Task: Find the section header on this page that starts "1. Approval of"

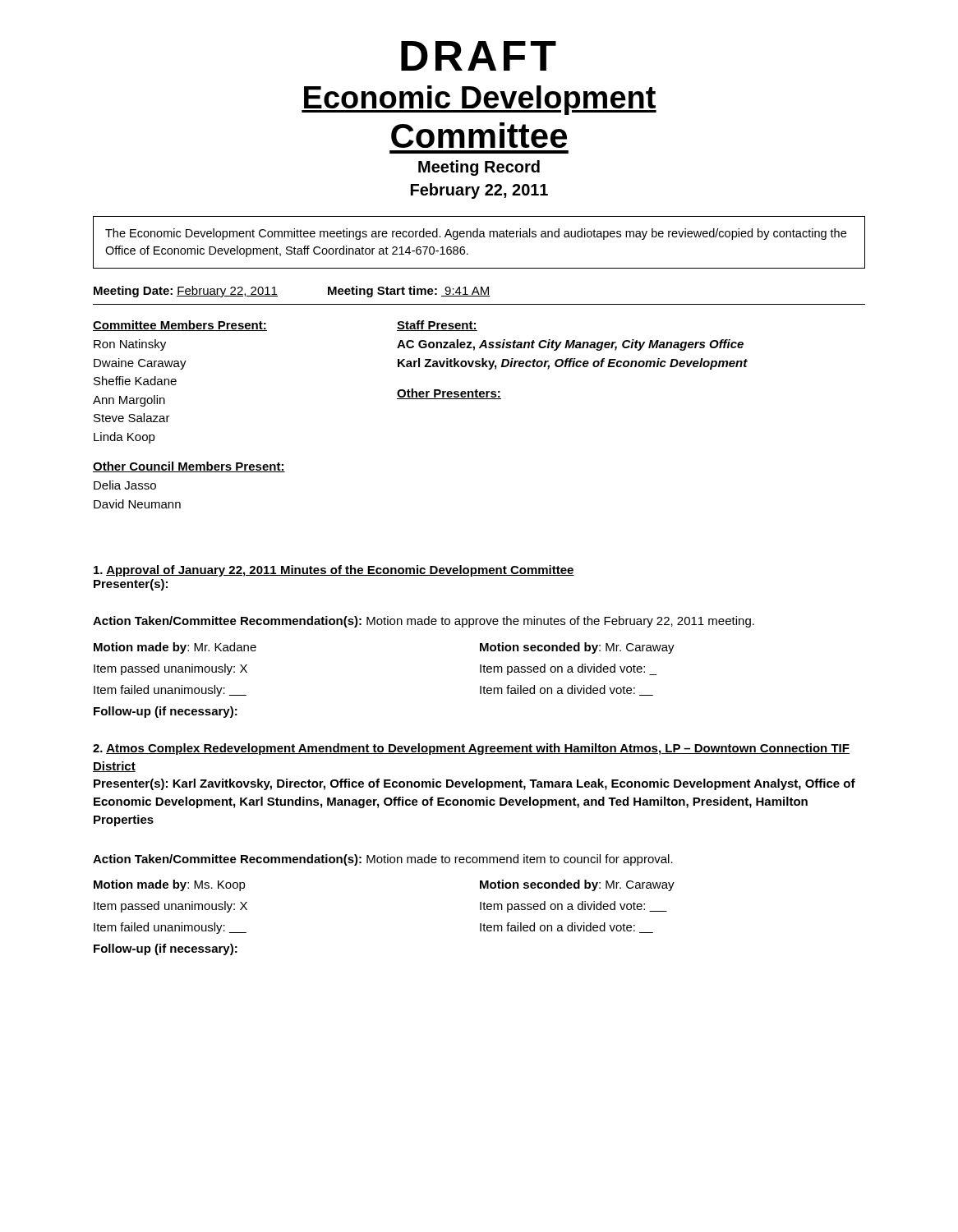Action: 479,577
